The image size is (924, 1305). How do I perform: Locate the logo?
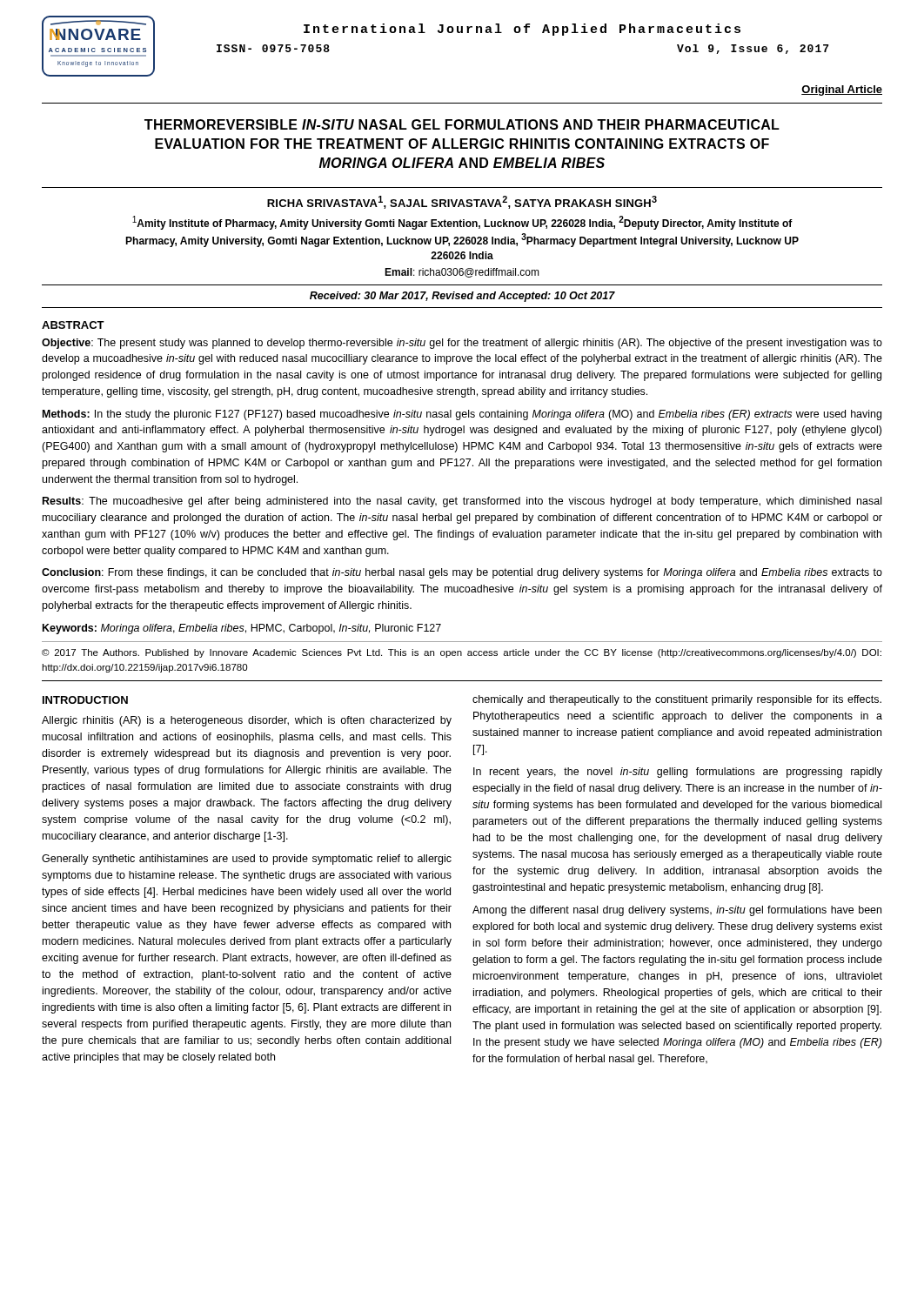(103, 47)
